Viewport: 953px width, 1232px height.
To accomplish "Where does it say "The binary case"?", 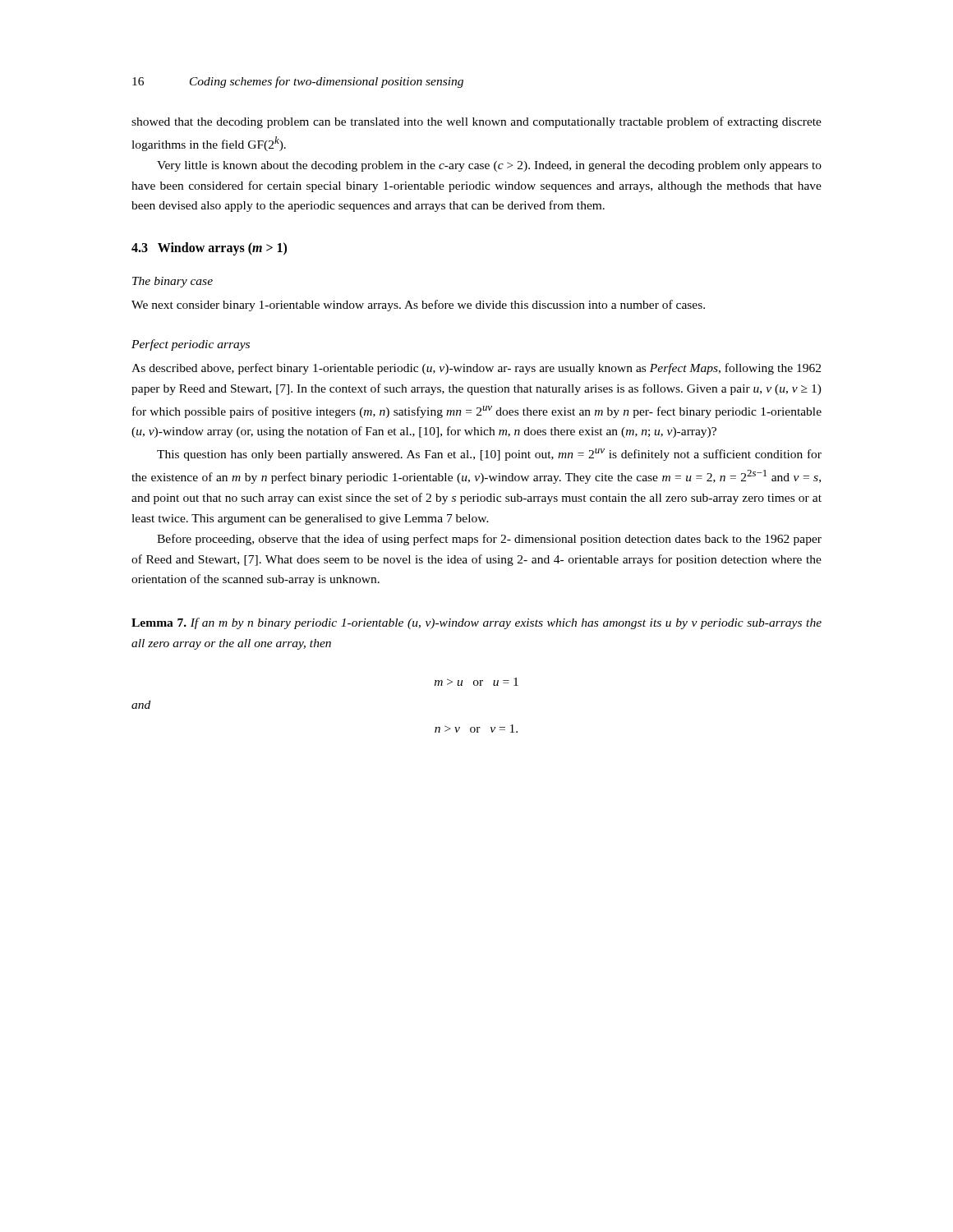I will pos(172,281).
